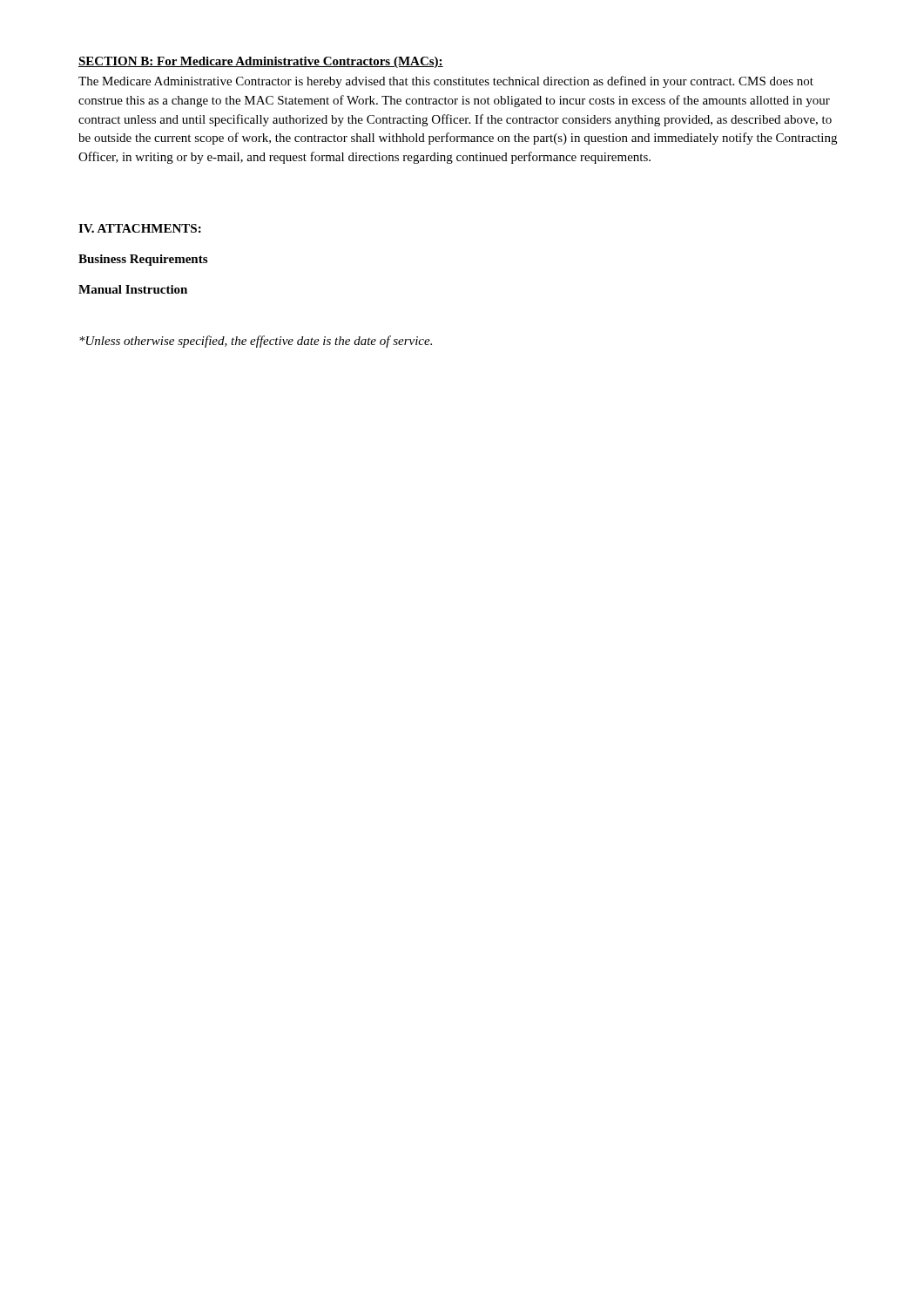The width and height of the screenshot is (924, 1307).
Task: Click on the region starting "The Medicare Administrative Contractor is hereby"
Action: click(458, 119)
